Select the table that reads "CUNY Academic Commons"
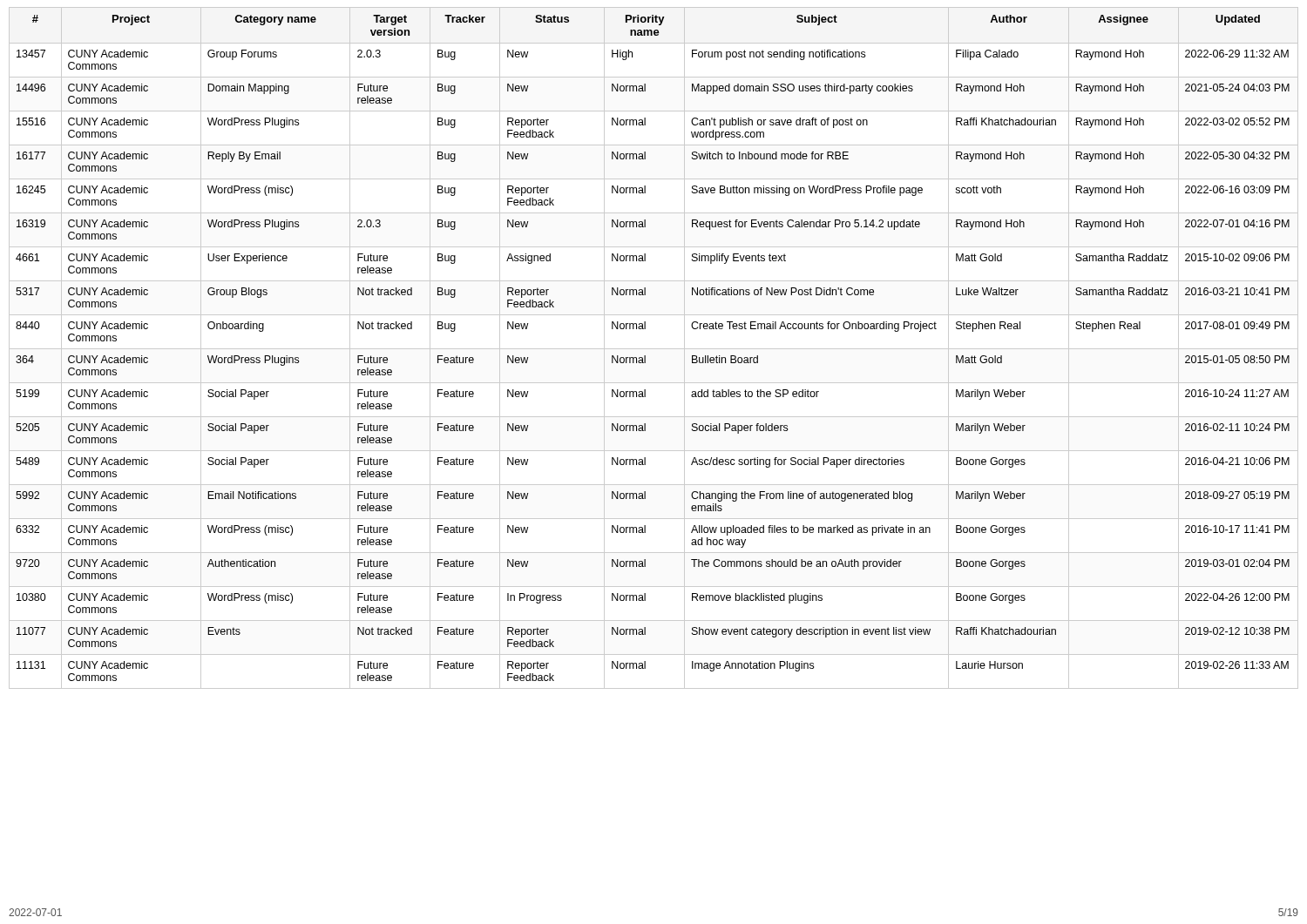 [x=654, y=348]
